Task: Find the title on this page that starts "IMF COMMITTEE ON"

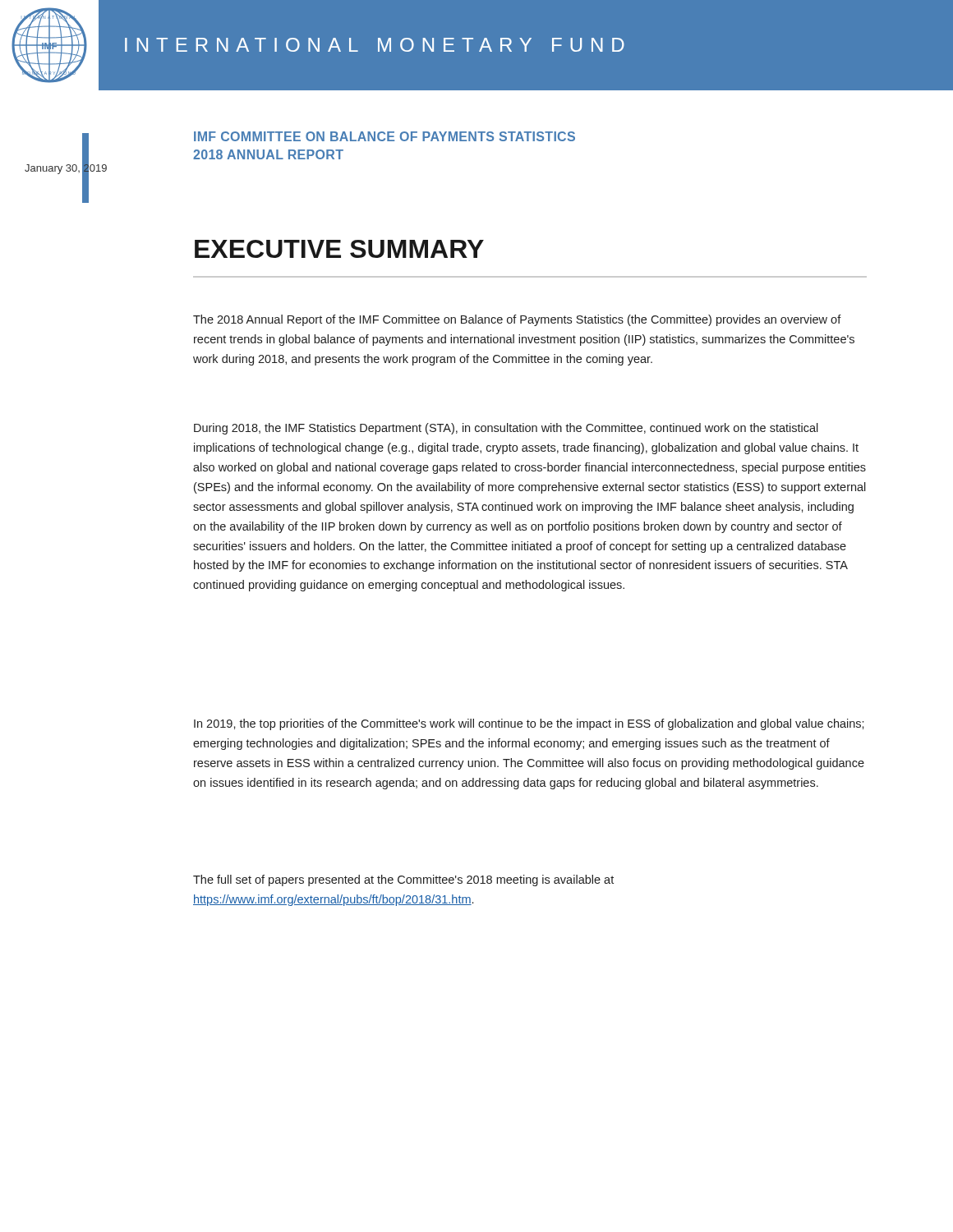Action: (522, 146)
